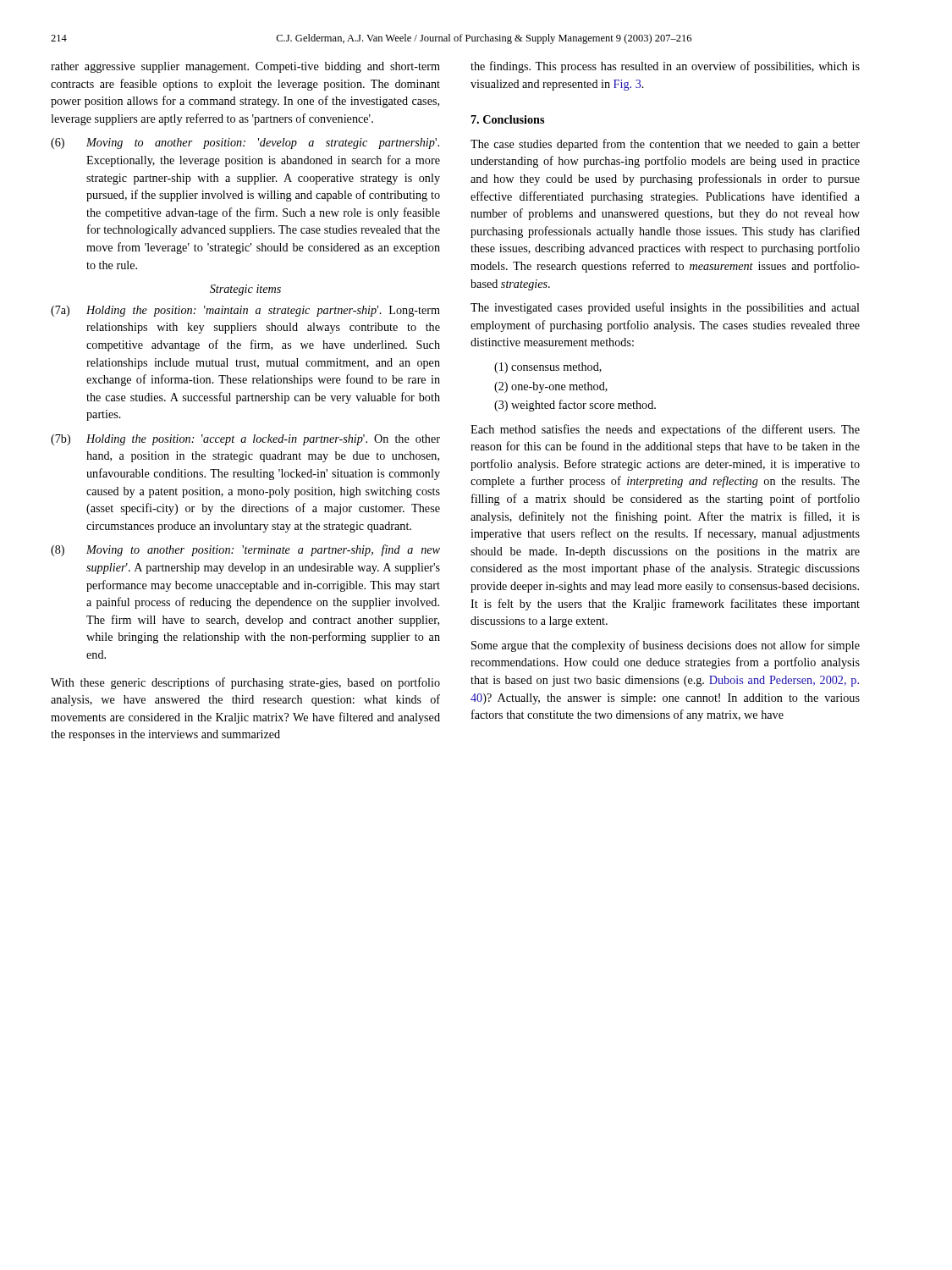Find the text starting "With these generic descriptions of purchasing"
The image size is (952, 1270).
tap(245, 708)
